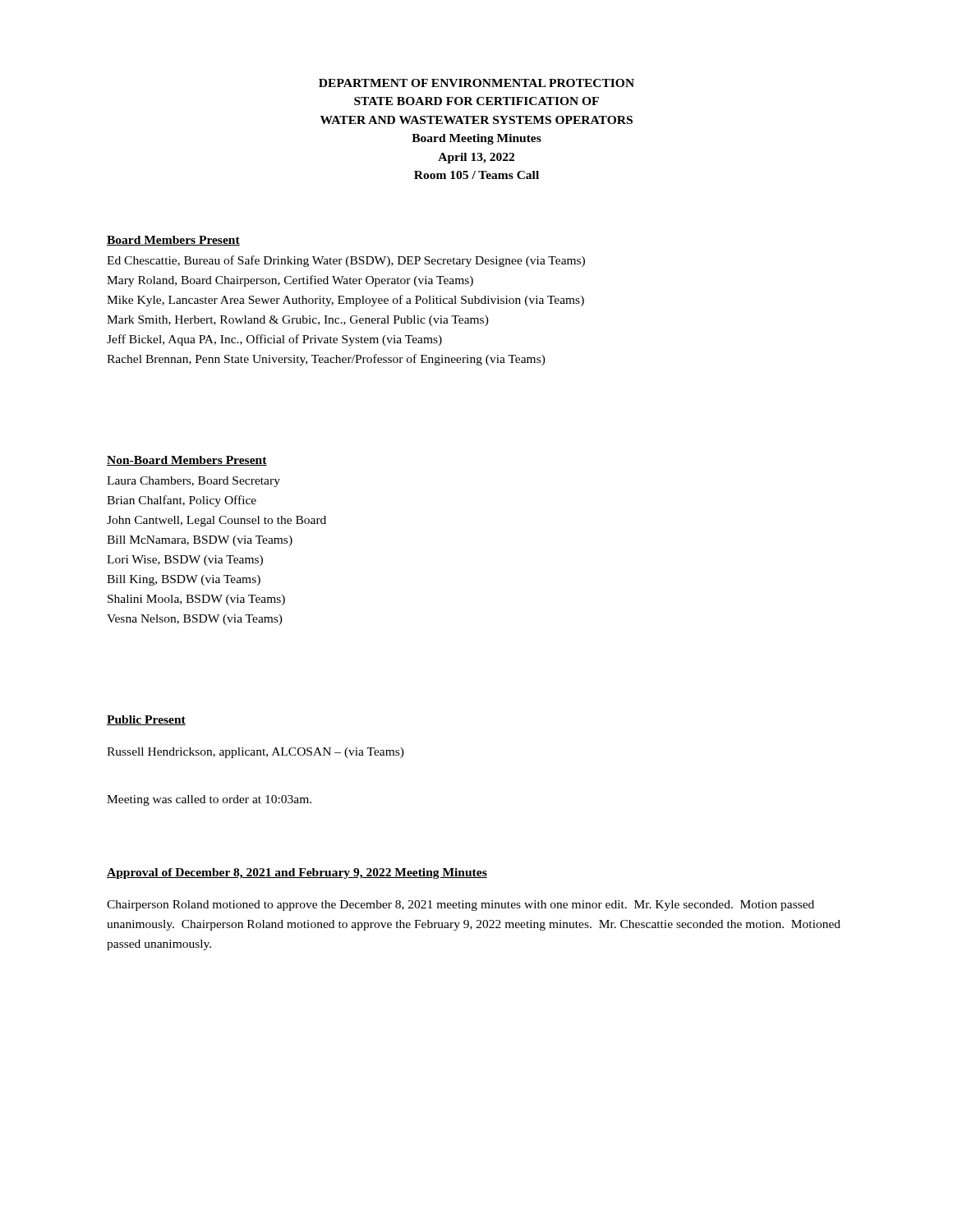Point to the block beginning "Meeting was called to order"

pyautogui.click(x=210, y=799)
